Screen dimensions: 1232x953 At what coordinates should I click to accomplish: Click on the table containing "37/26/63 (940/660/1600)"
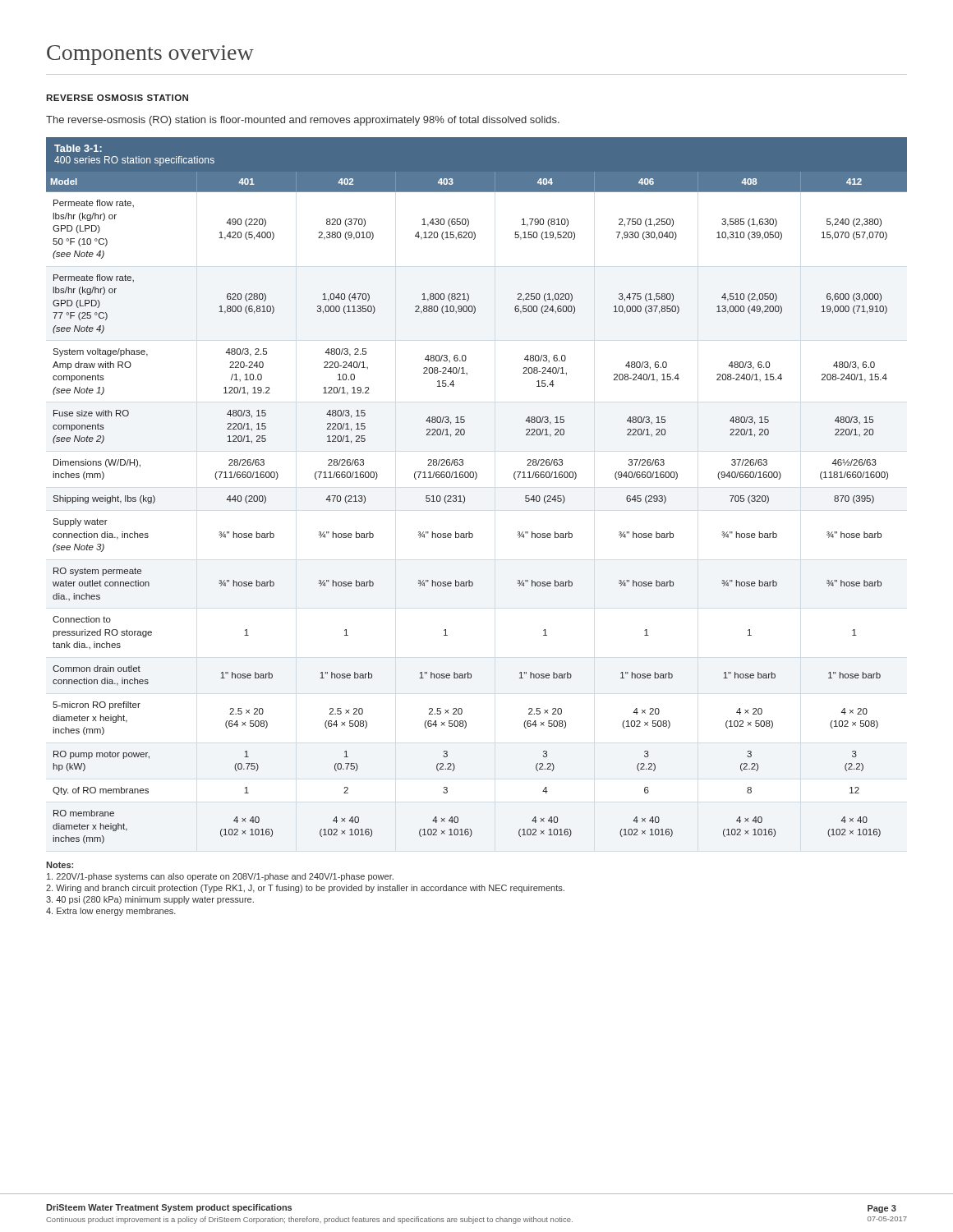(476, 494)
